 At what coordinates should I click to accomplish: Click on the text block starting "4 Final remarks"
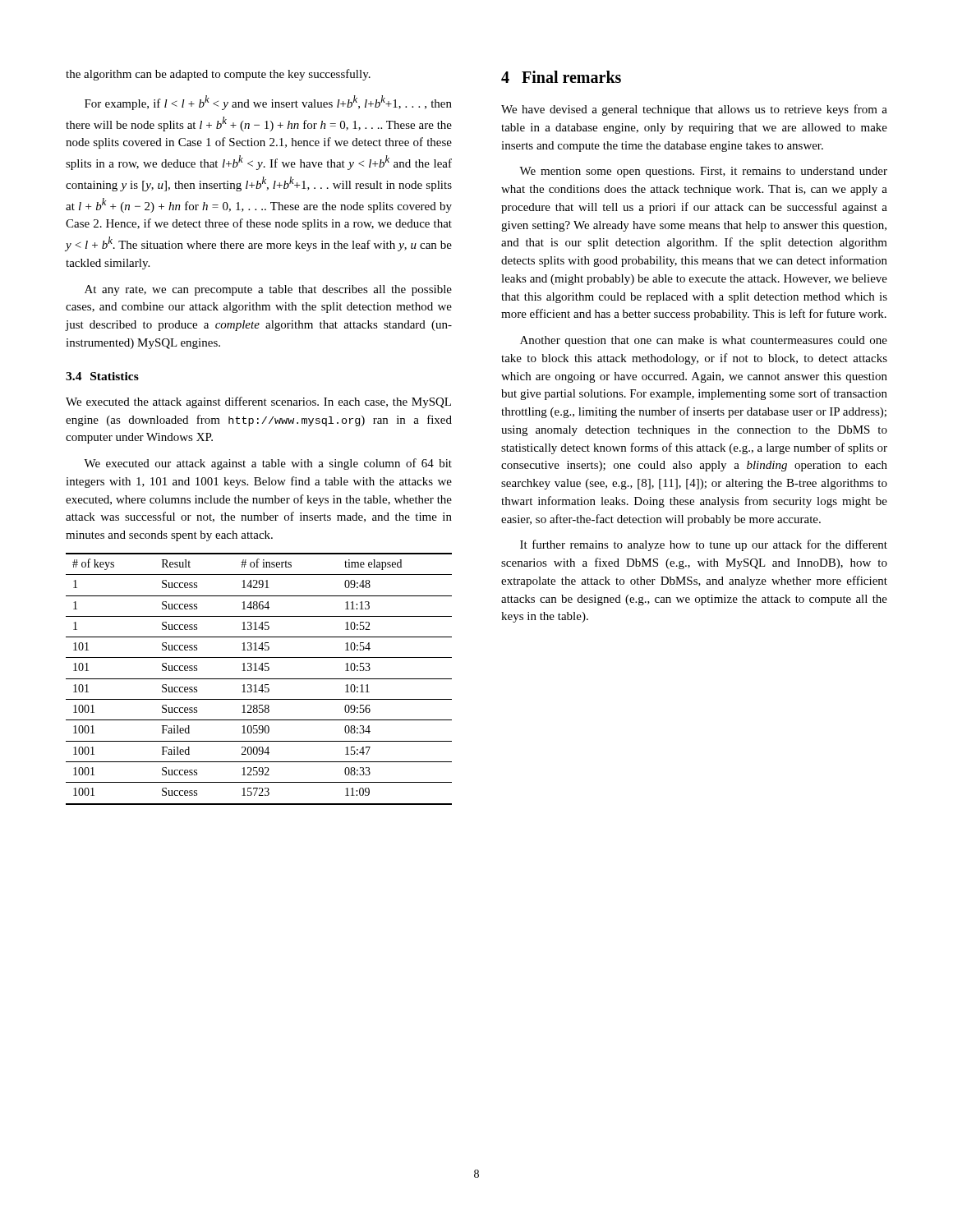coord(561,77)
